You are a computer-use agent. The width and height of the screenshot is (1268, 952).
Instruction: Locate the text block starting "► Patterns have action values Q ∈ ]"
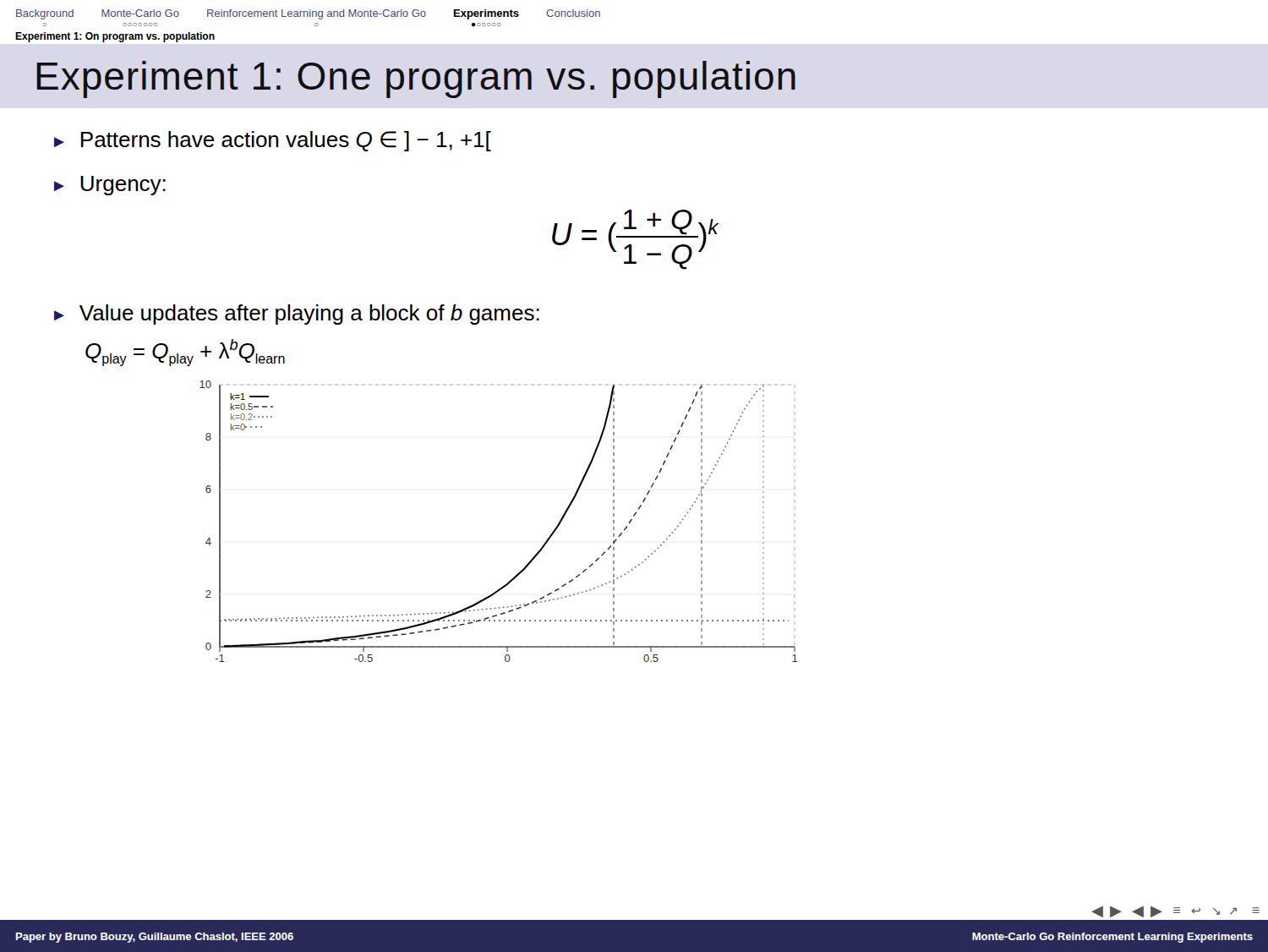(x=271, y=140)
